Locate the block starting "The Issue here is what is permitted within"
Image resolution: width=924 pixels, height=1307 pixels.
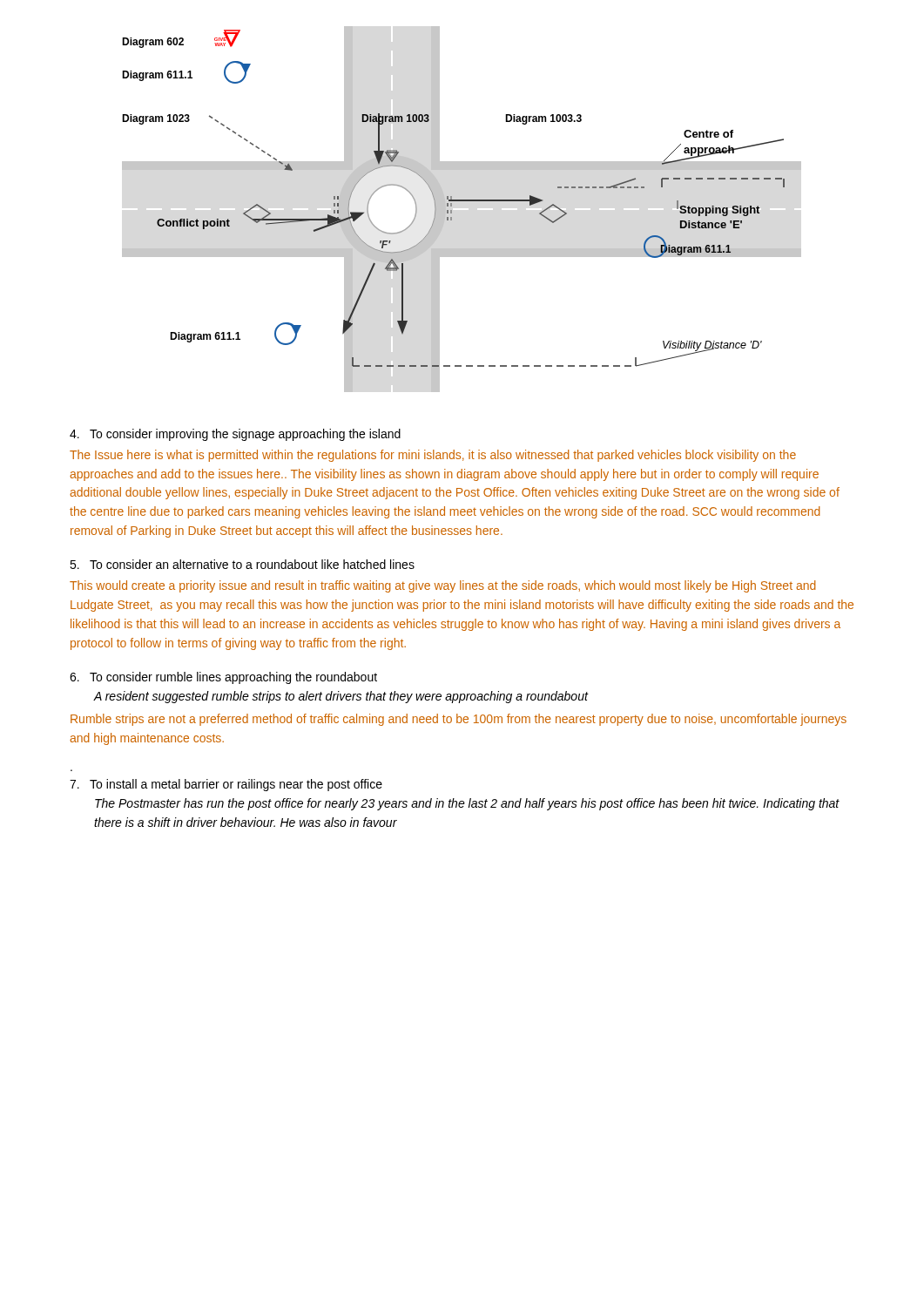click(x=455, y=493)
